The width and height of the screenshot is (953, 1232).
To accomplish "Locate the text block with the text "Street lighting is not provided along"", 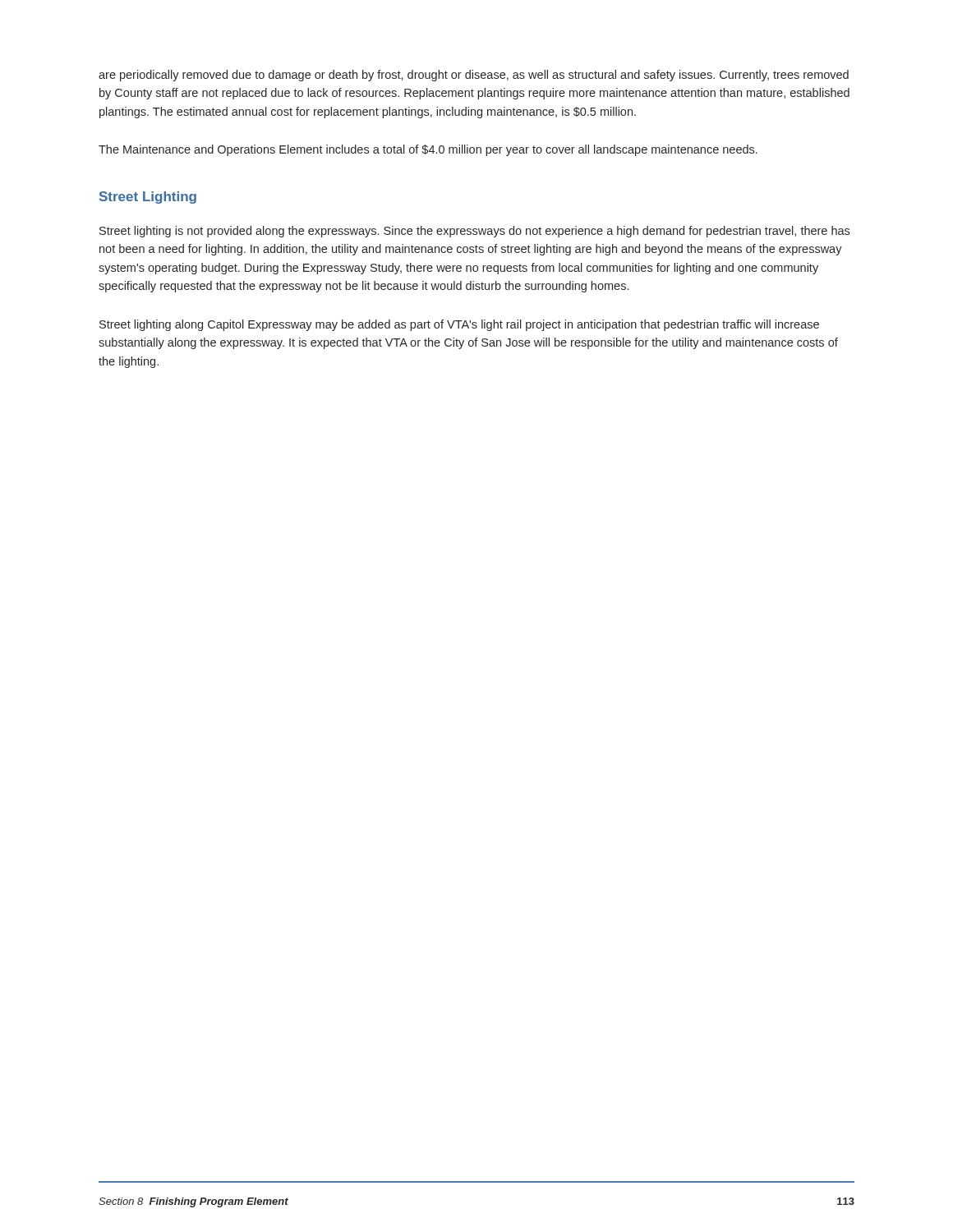I will [x=474, y=258].
